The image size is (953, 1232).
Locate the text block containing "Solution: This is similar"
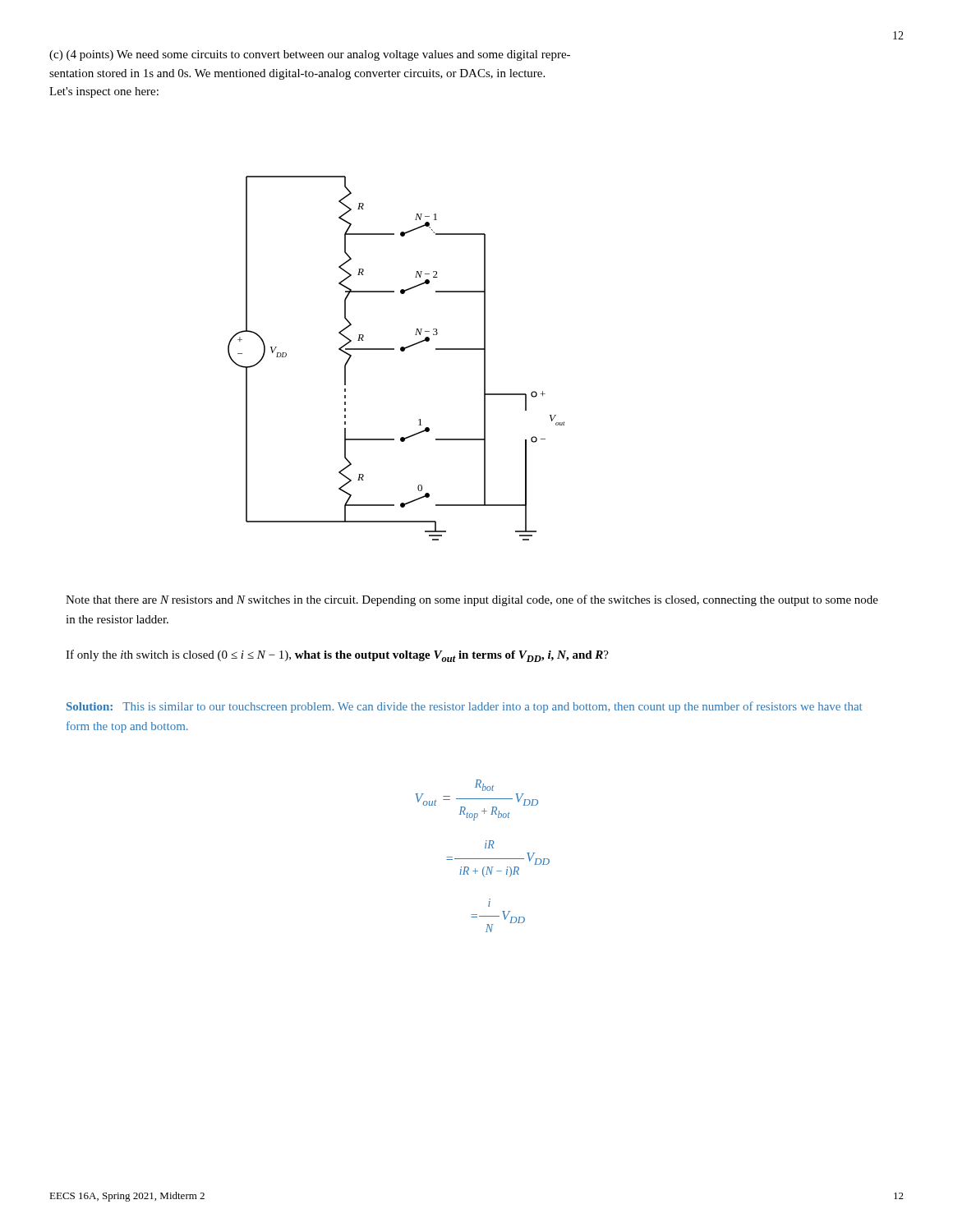pos(464,716)
